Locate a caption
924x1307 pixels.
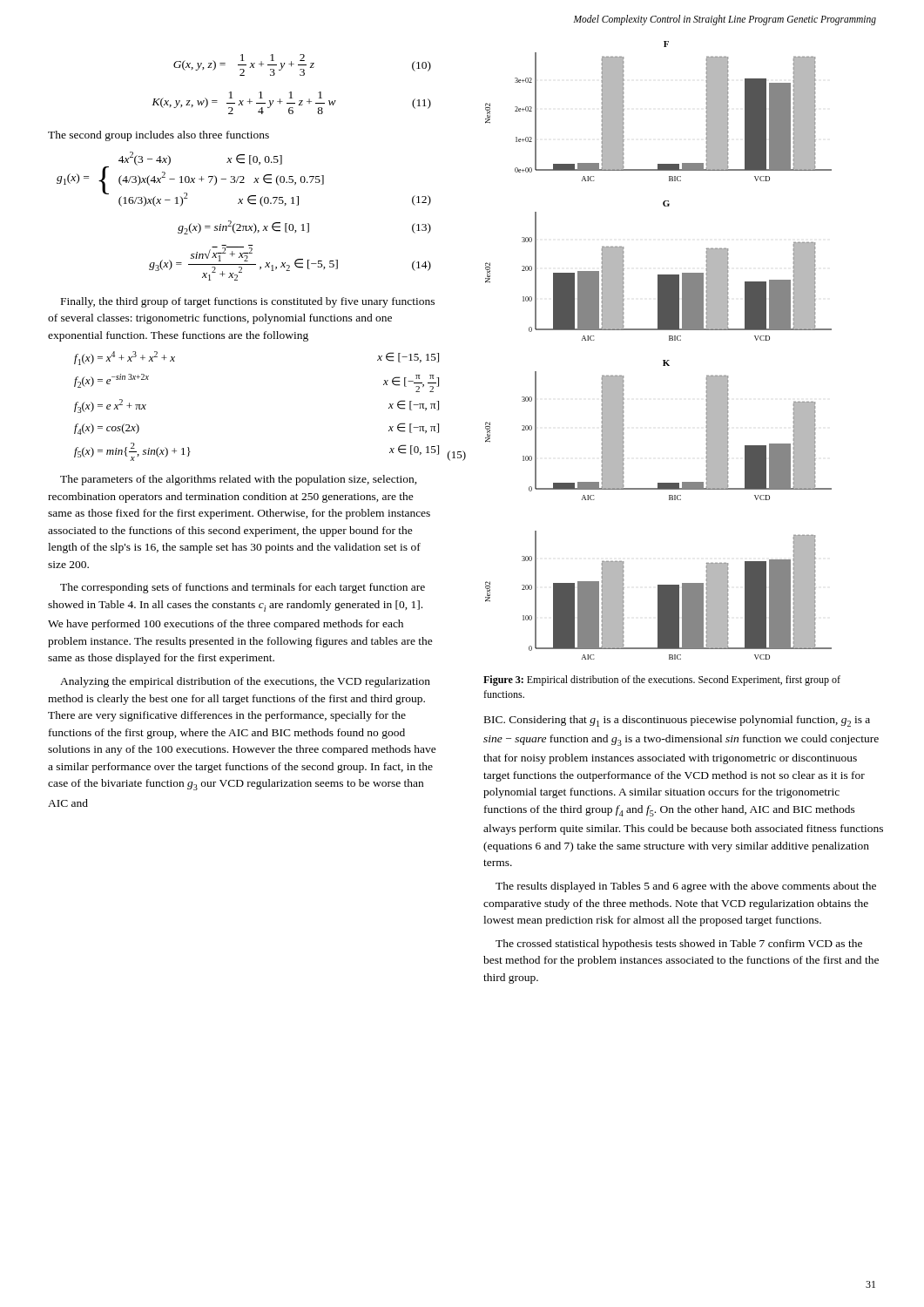tap(662, 687)
